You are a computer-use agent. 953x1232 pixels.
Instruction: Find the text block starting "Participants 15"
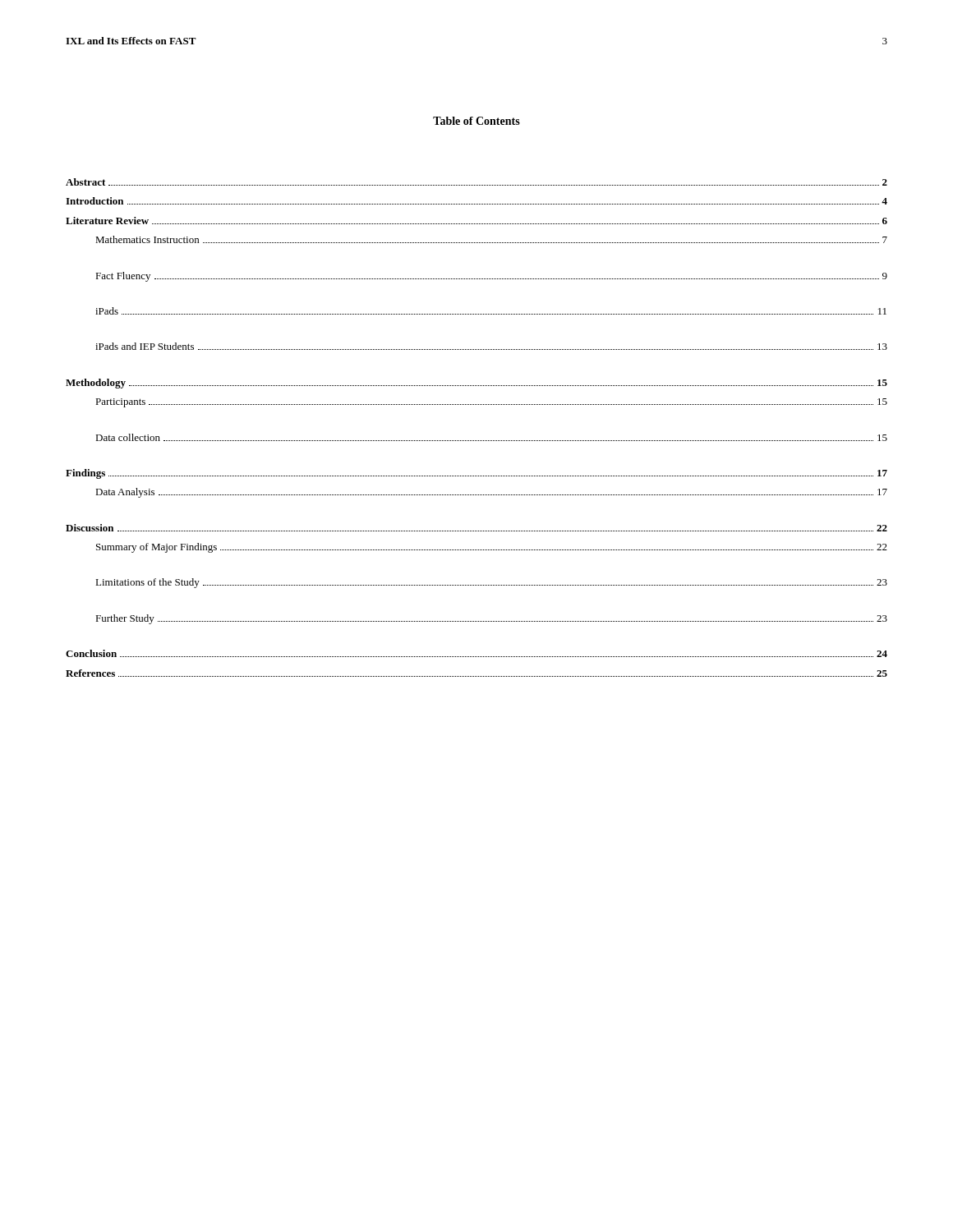click(x=491, y=402)
